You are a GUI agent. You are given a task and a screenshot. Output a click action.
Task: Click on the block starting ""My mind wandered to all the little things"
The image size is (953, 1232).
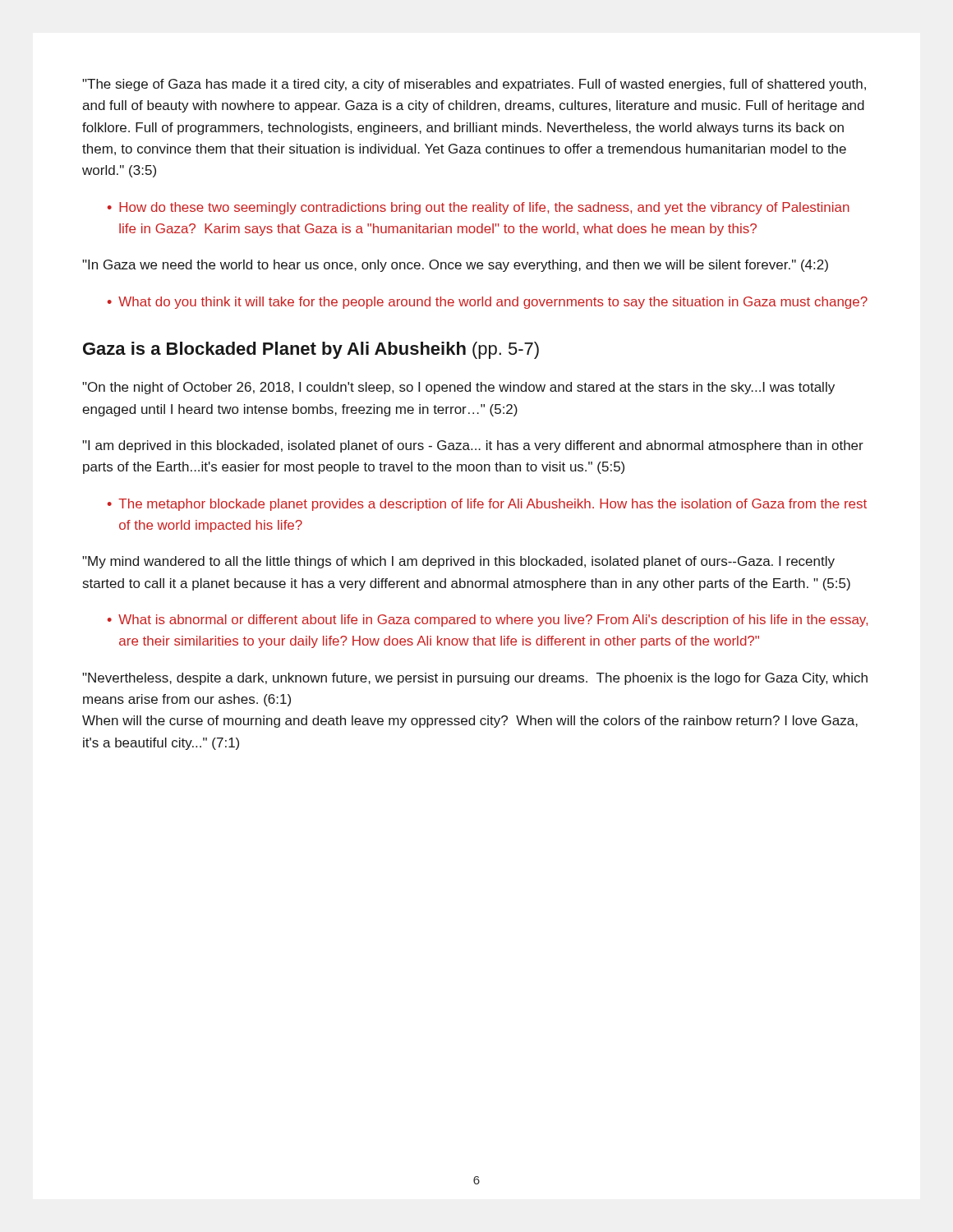point(466,572)
